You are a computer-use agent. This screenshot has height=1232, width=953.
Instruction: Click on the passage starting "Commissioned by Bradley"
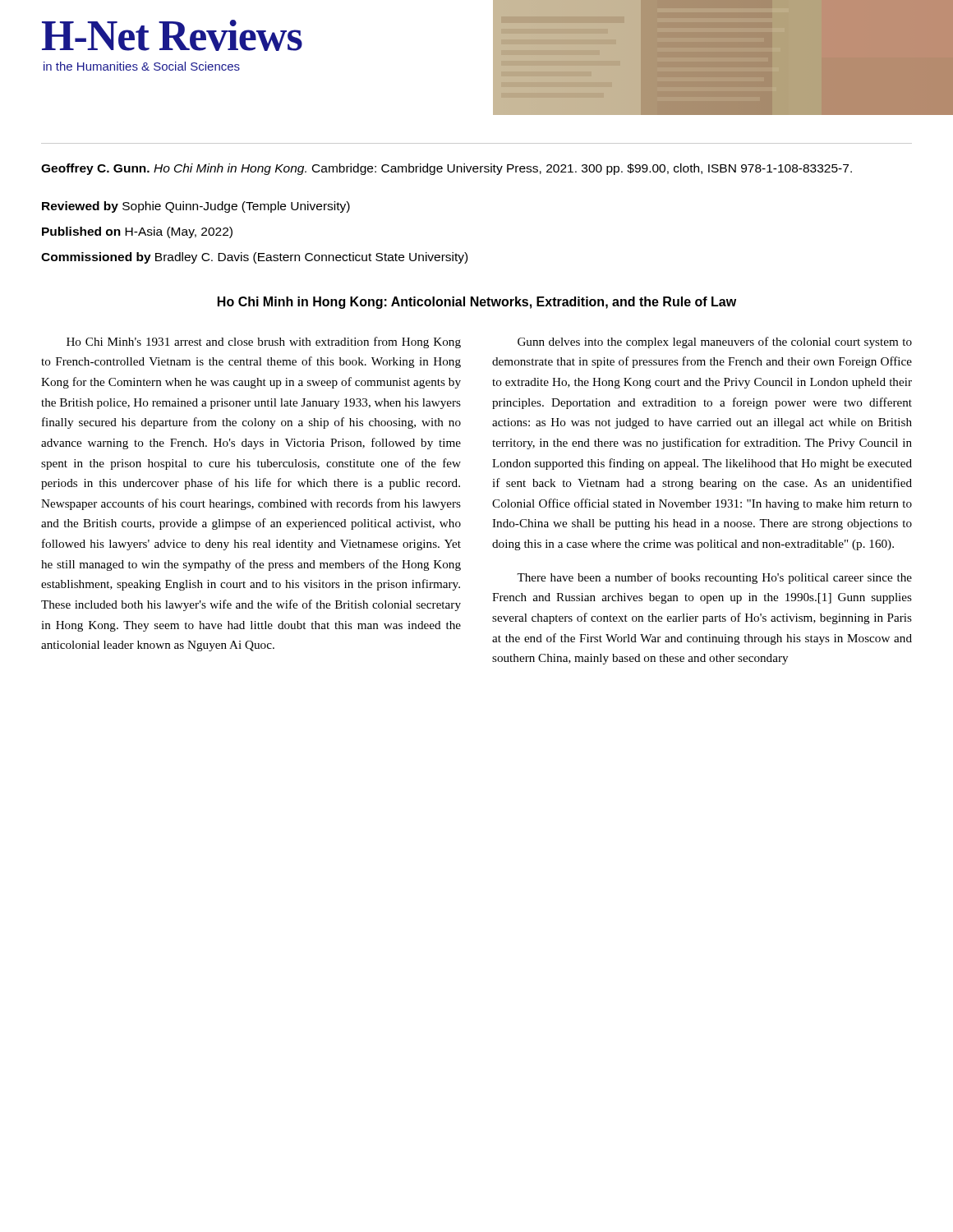pyautogui.click(x=255, y=256)
